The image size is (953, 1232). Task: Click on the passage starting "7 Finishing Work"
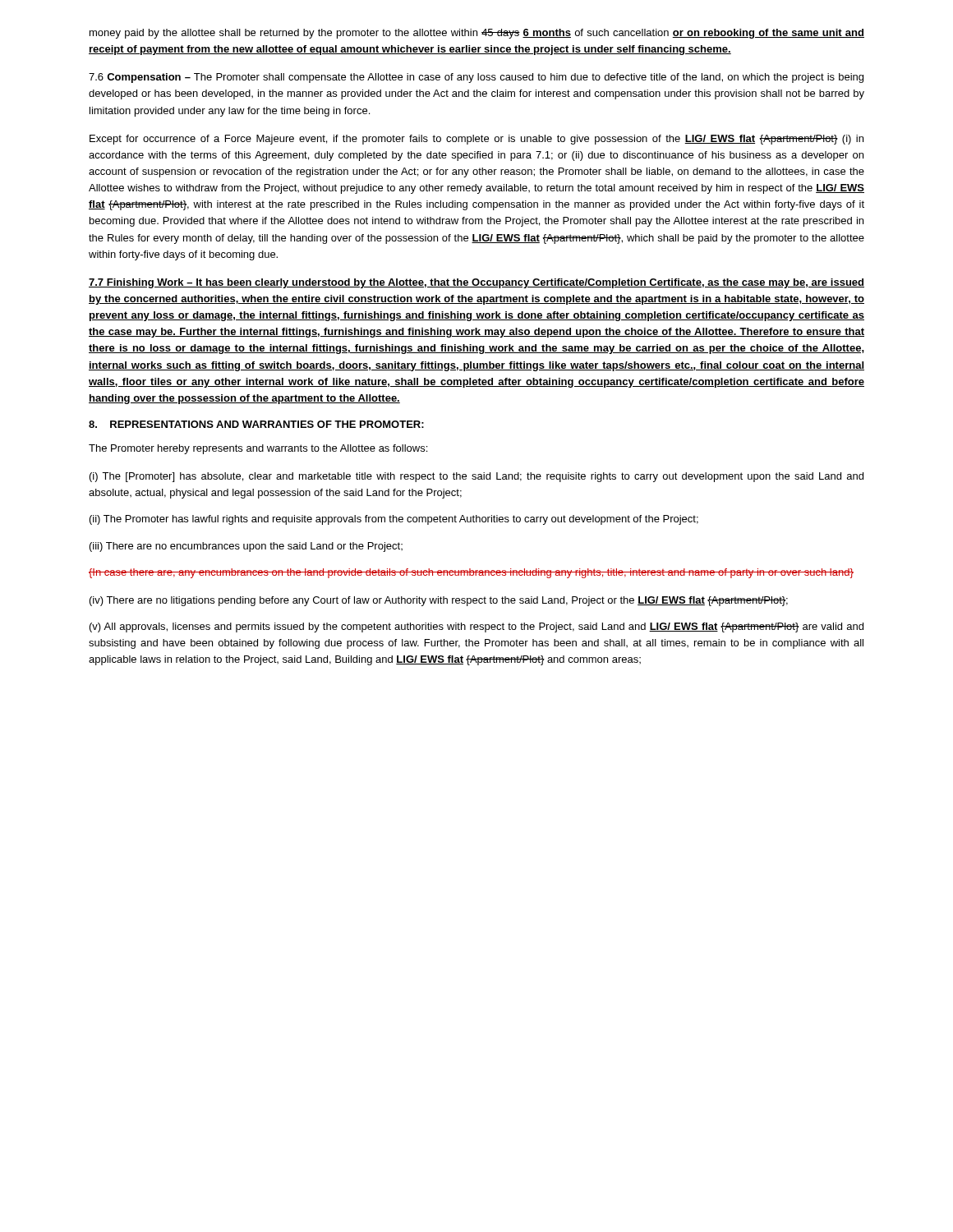coord(476,340)
